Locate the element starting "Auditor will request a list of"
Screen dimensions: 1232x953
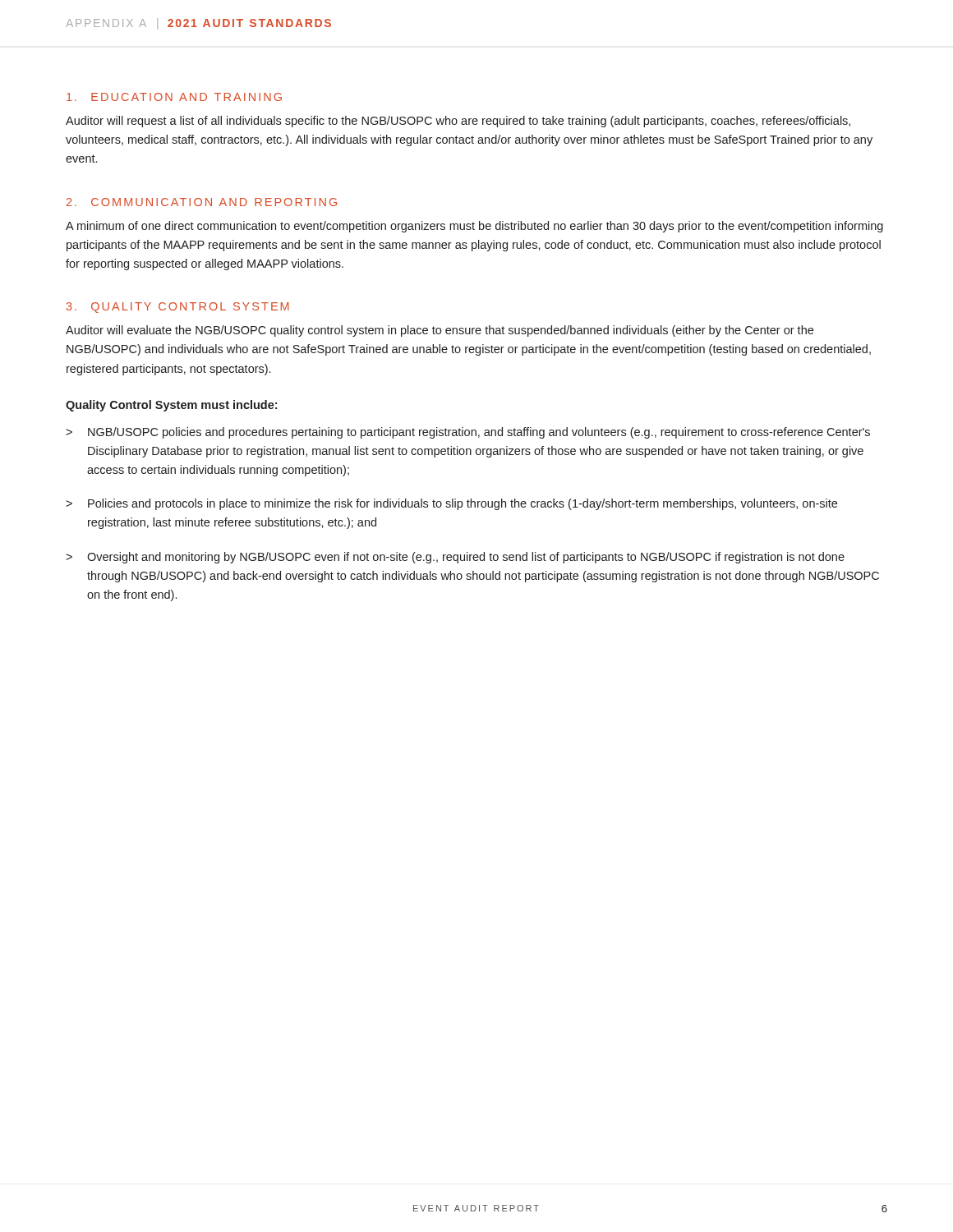[x=476, y=140]
